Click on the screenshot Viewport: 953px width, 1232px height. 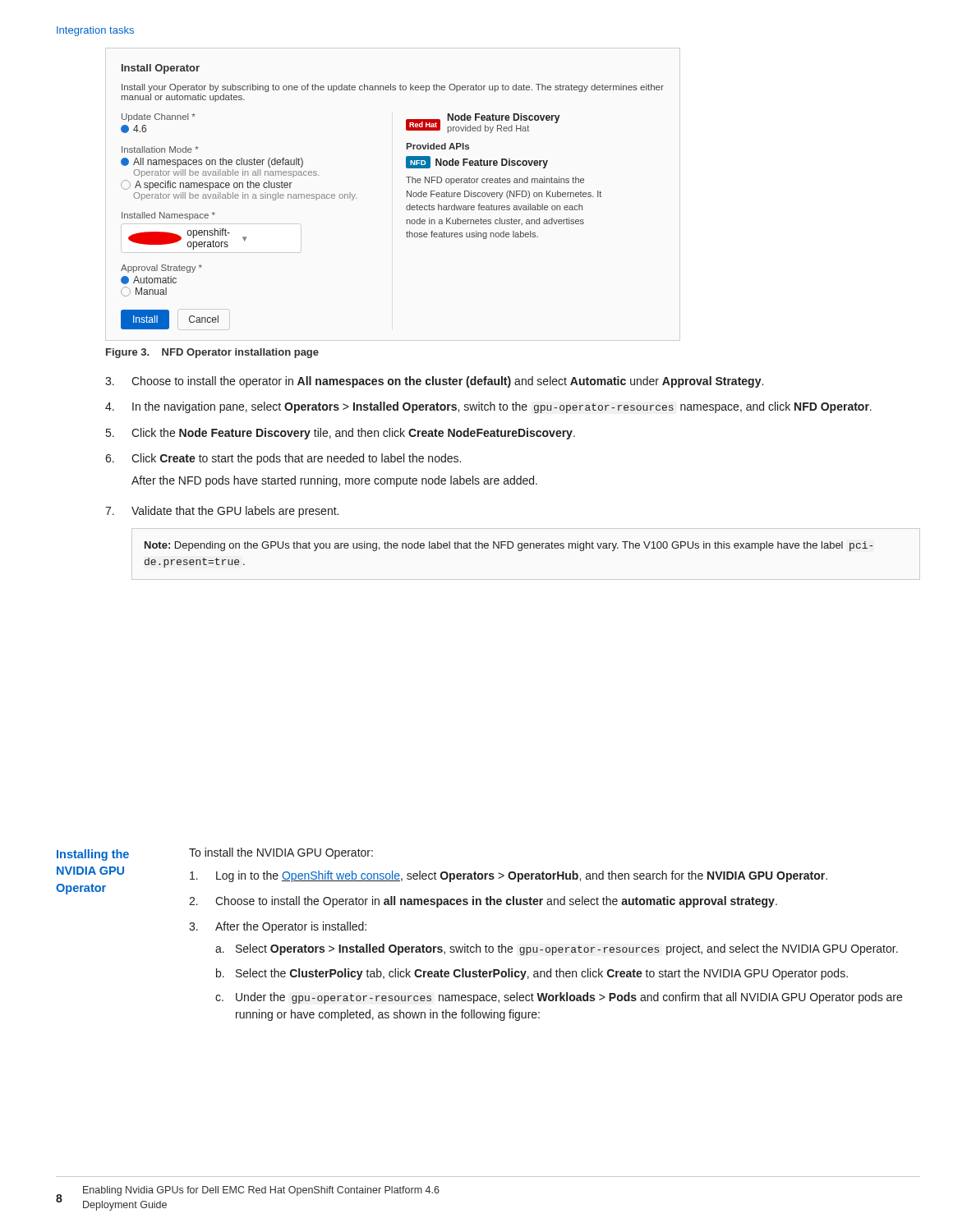click(x=488, y=194)
